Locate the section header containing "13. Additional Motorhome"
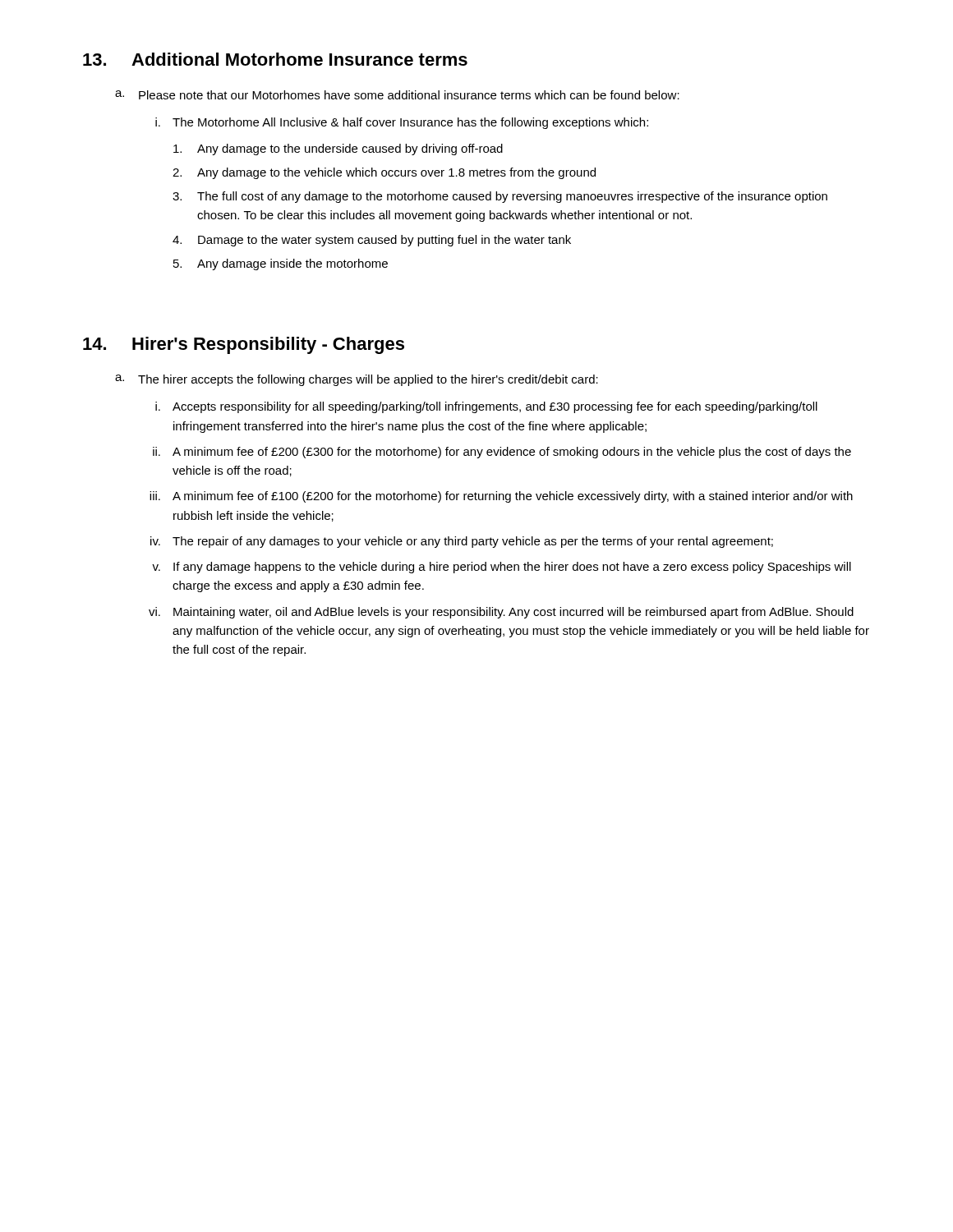The height and width of the screenshot is (1232, 953). coord(275,60)
